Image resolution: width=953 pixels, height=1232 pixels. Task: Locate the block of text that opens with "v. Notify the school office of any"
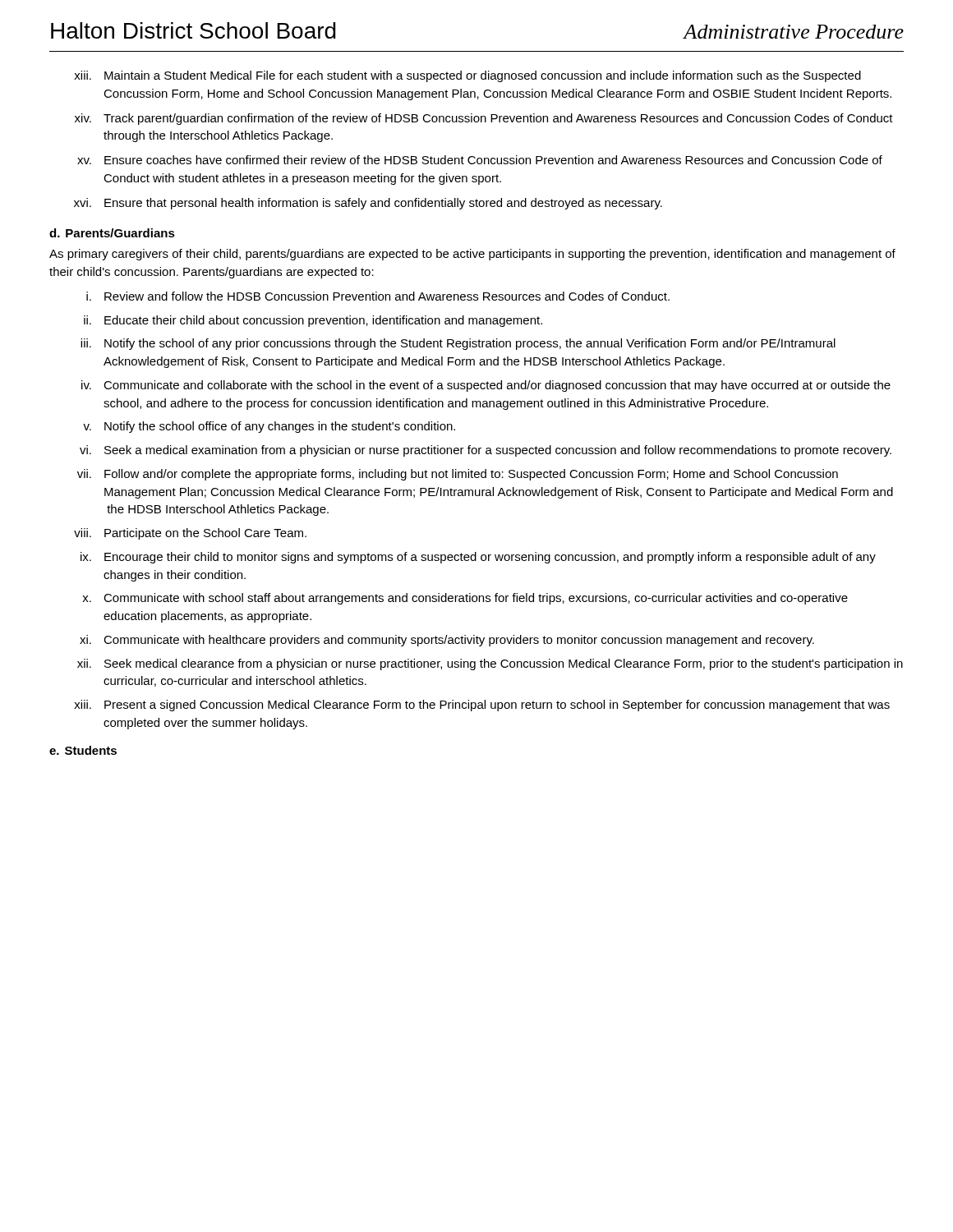click(x=269, y=427)
